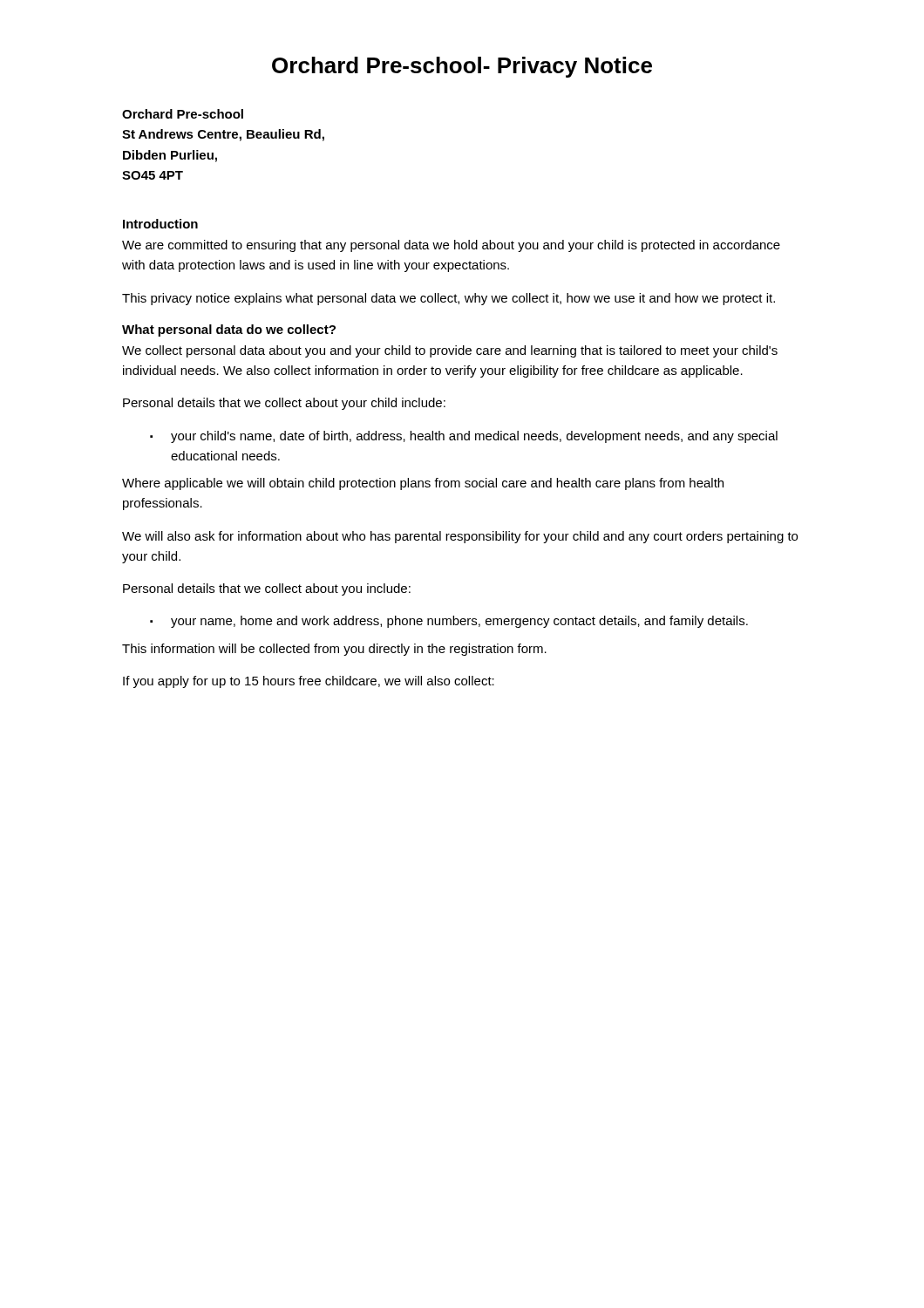Click on the text block containing "Where applicable we"
Viewport: 924px width, 1308px height.
[423, 493]
